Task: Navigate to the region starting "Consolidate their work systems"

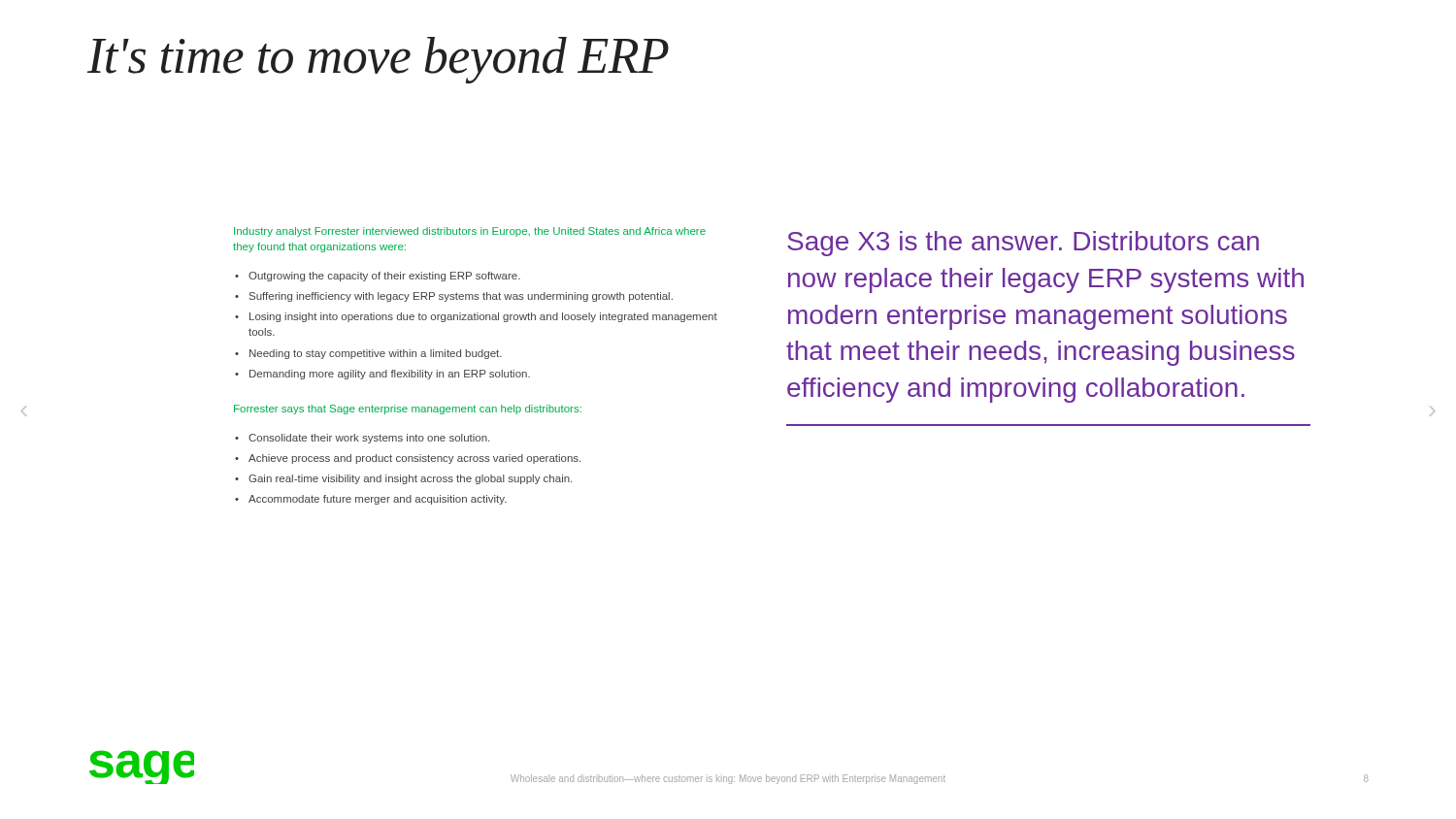Action: coord(370,438)
